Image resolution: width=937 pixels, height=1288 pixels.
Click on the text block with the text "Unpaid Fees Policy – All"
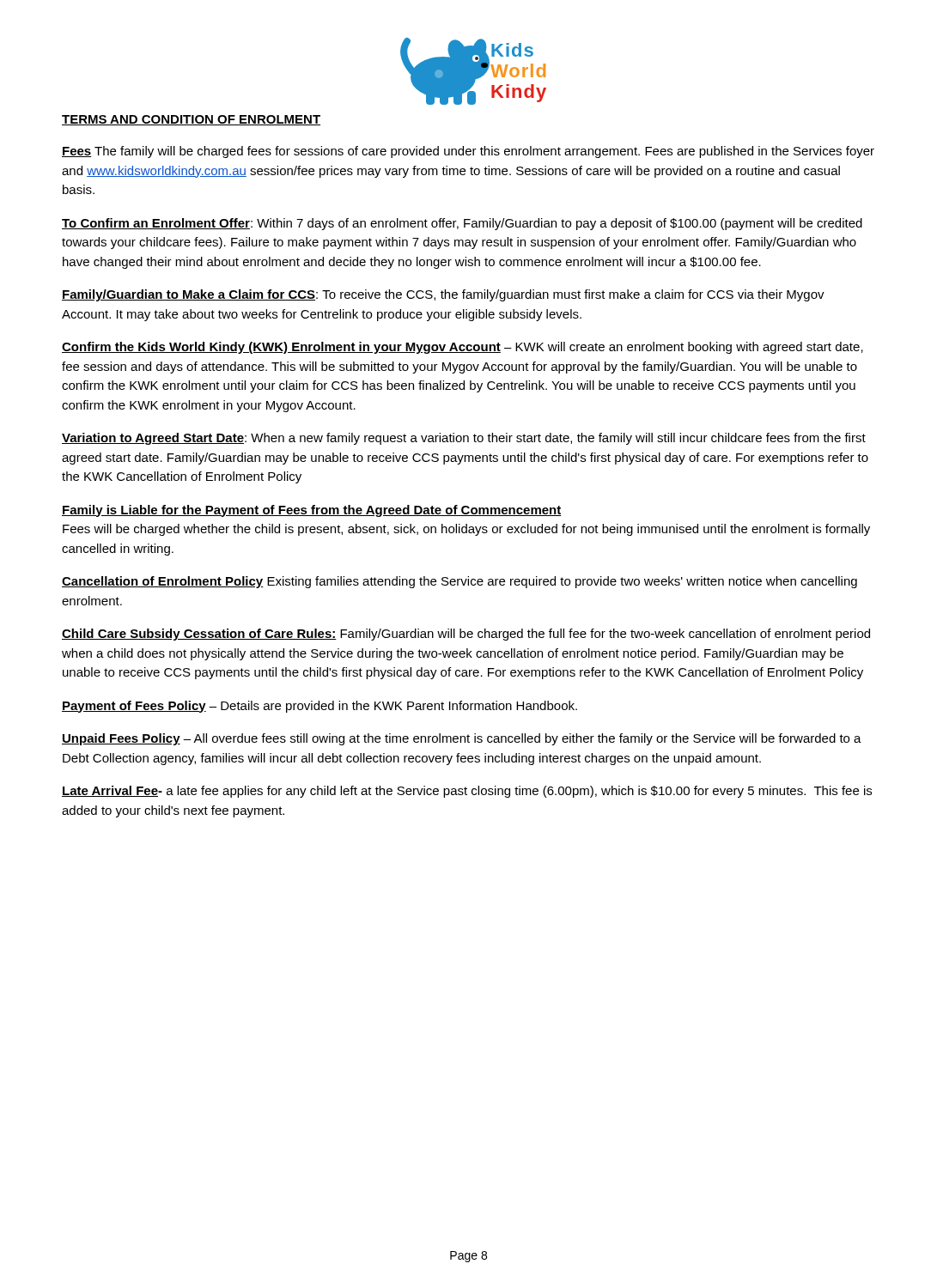click(468, 748)
